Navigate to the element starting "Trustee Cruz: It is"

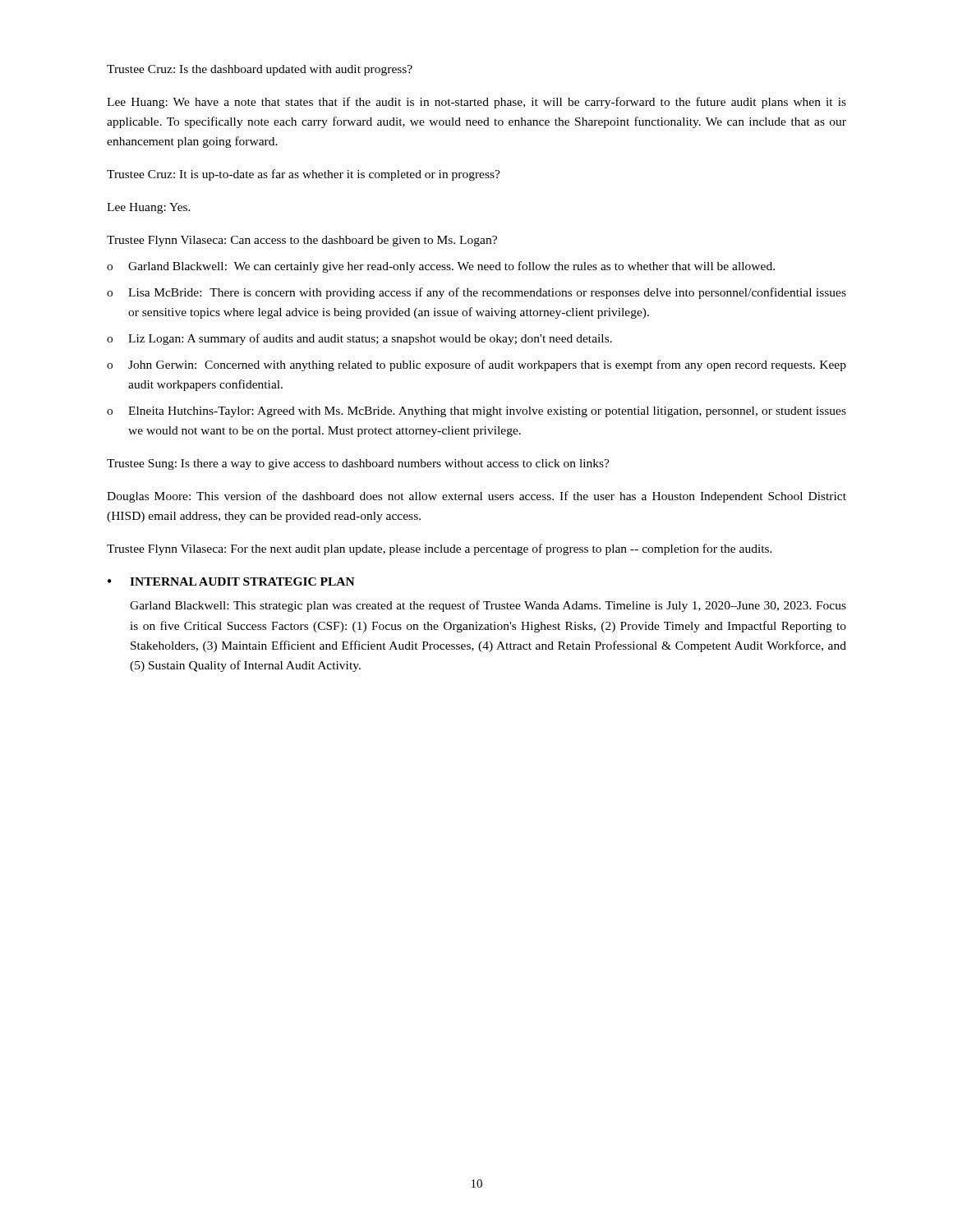(304, 174)
